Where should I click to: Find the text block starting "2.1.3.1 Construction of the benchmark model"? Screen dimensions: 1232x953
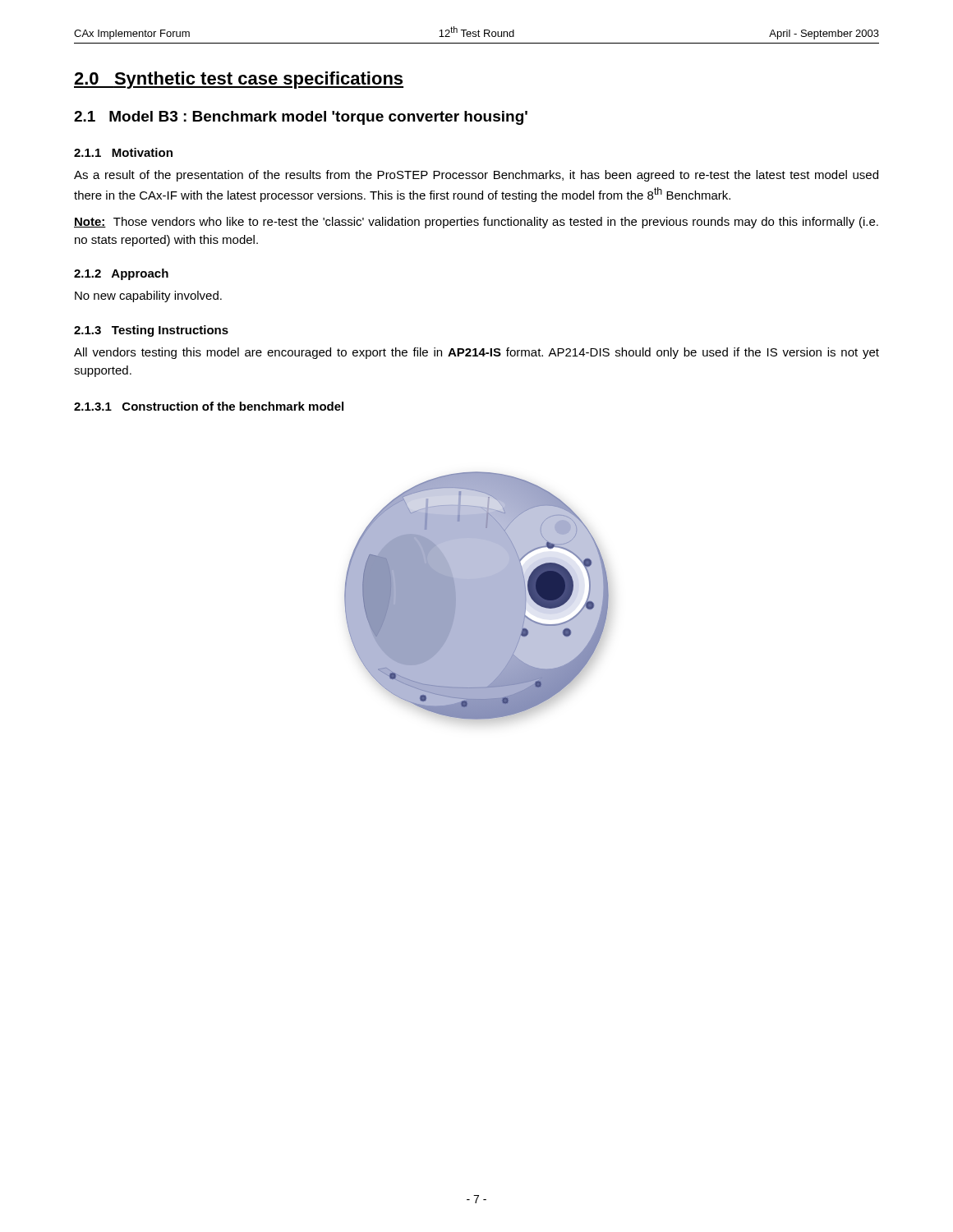[209, 406]
